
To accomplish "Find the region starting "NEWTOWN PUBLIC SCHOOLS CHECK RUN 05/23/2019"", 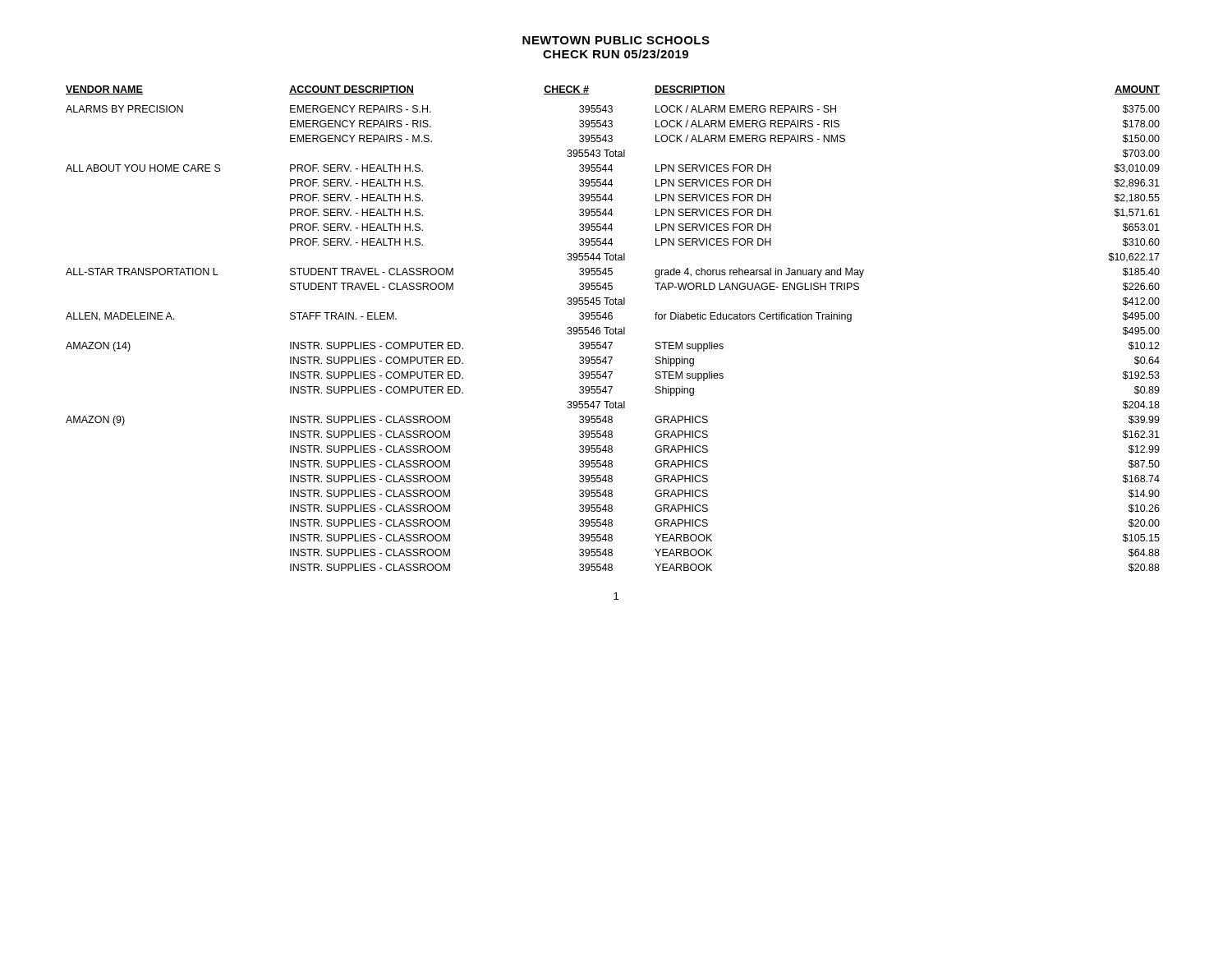I will (x=616, y=47).
